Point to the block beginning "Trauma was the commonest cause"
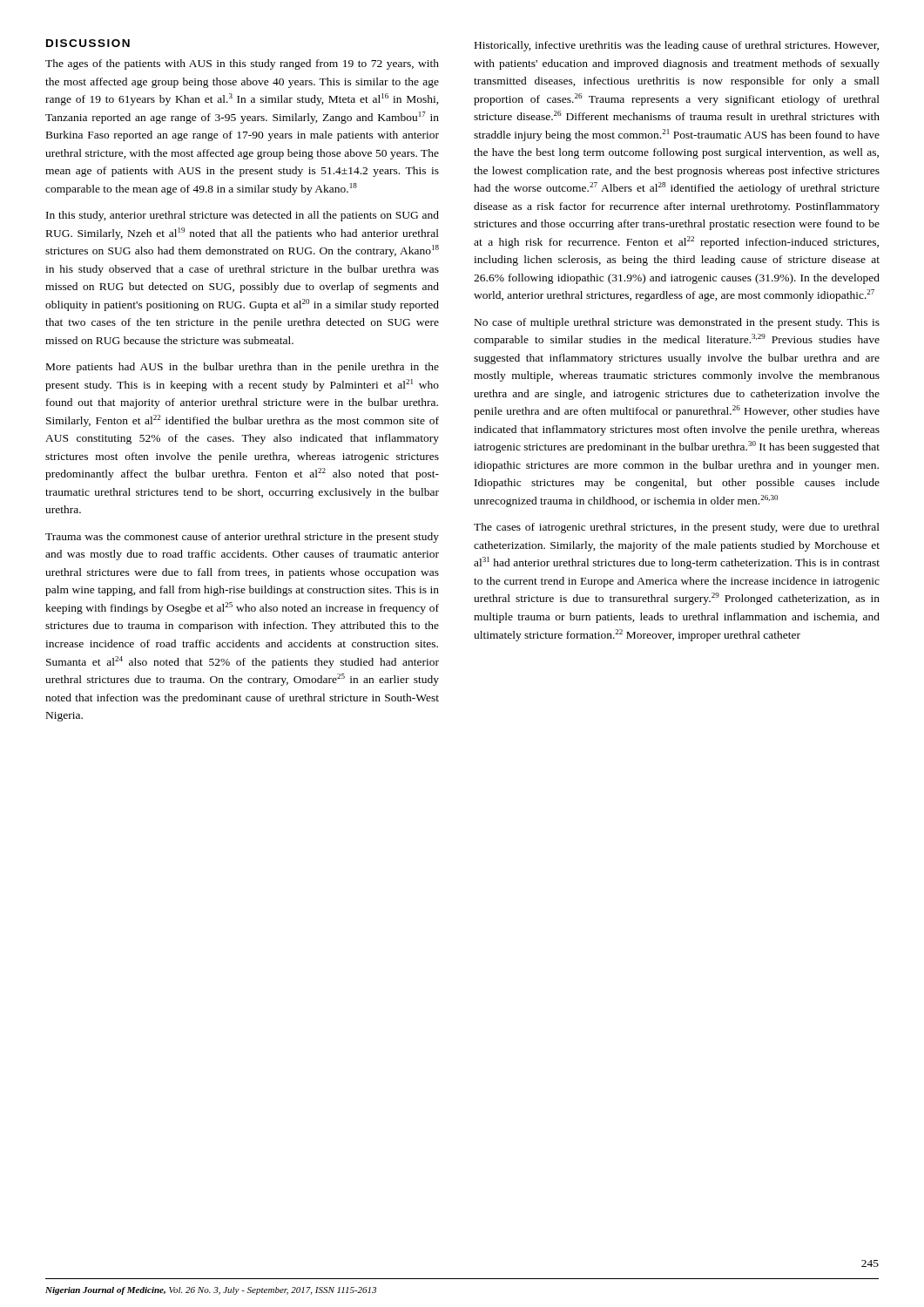The image size is (924, 1307). (242, 626)
